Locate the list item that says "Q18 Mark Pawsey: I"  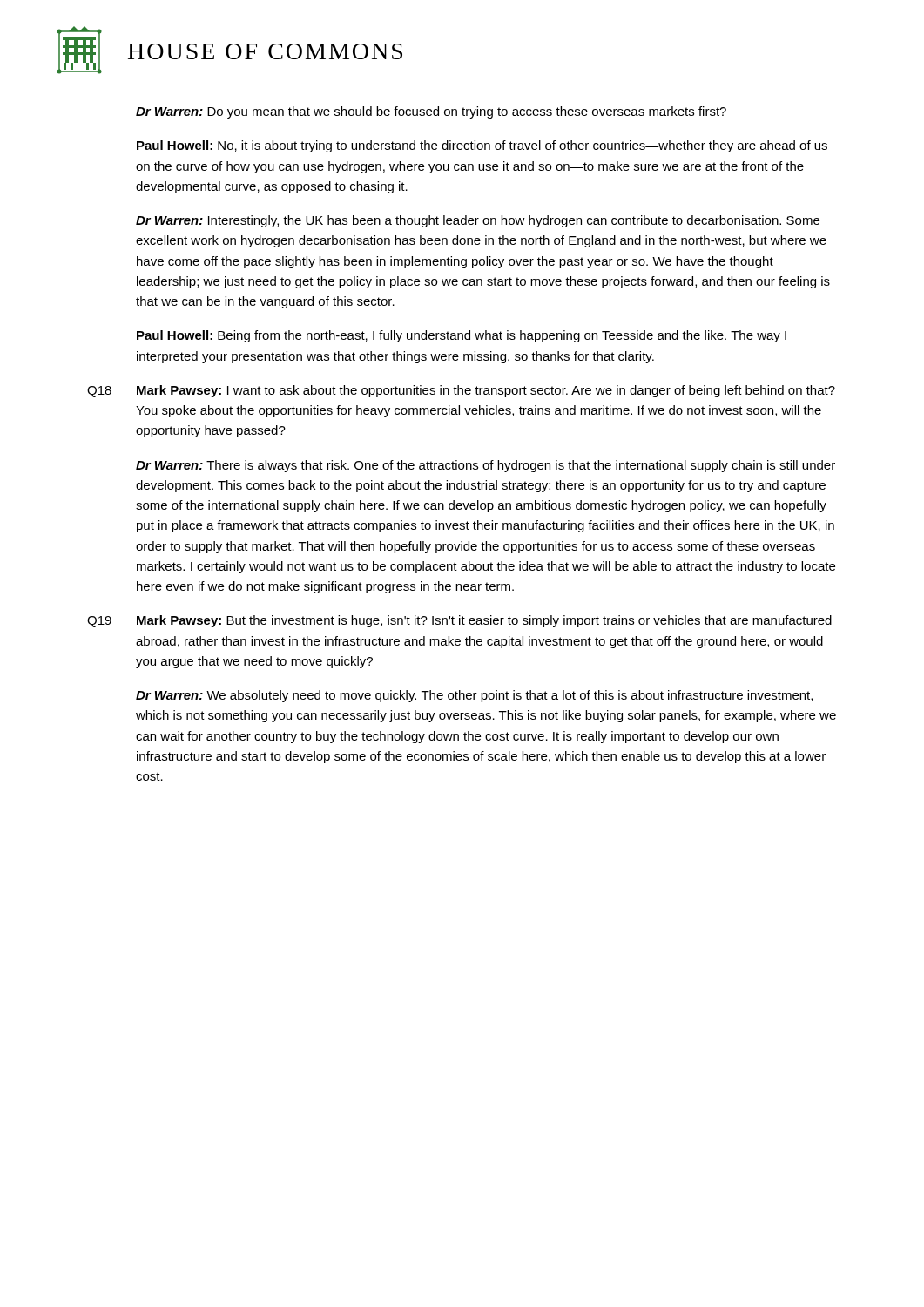tap(462, 410)
